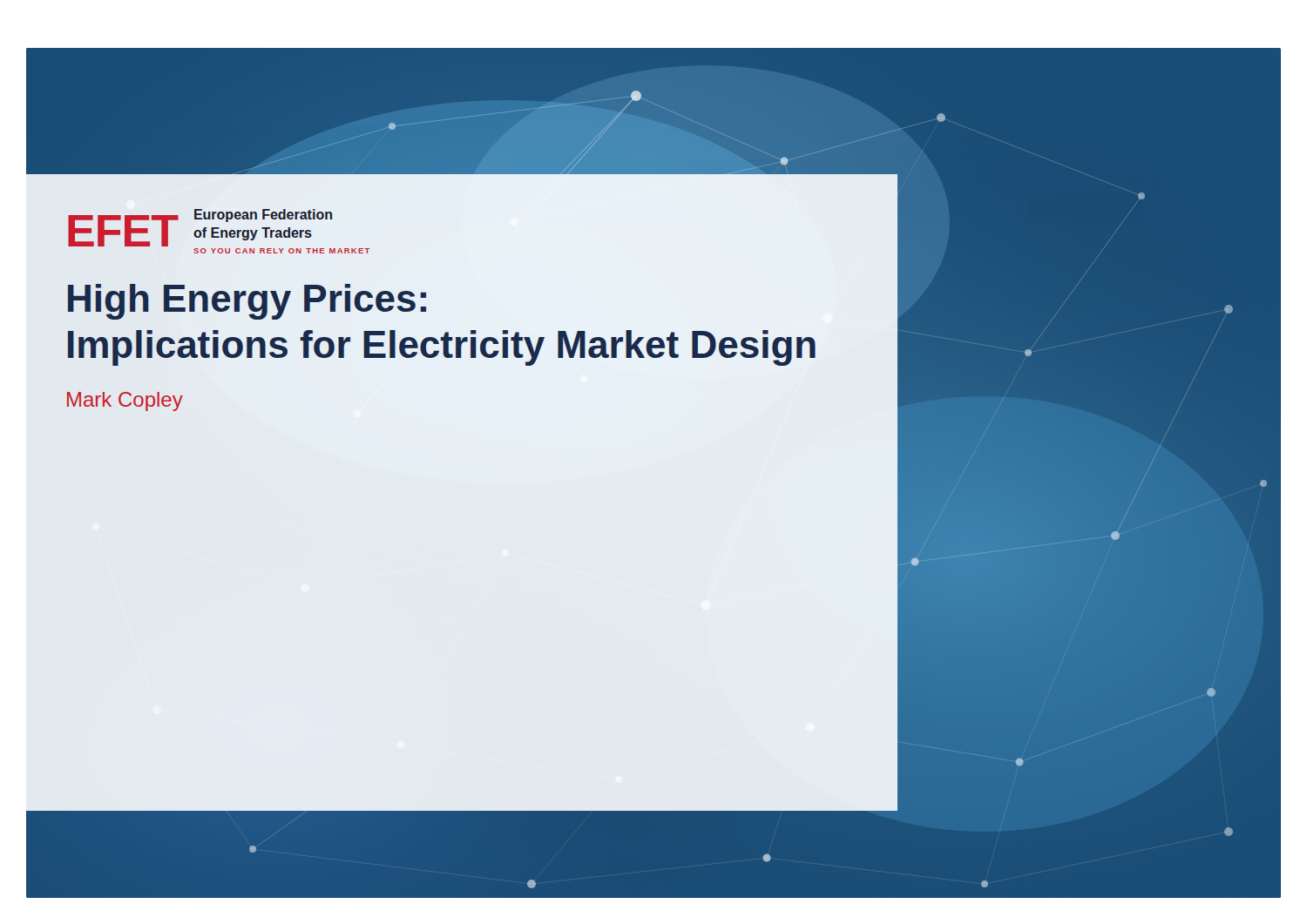Find the text containing "Mark Copley"
Screen dimensions: 924x1307
pos(124,399)
